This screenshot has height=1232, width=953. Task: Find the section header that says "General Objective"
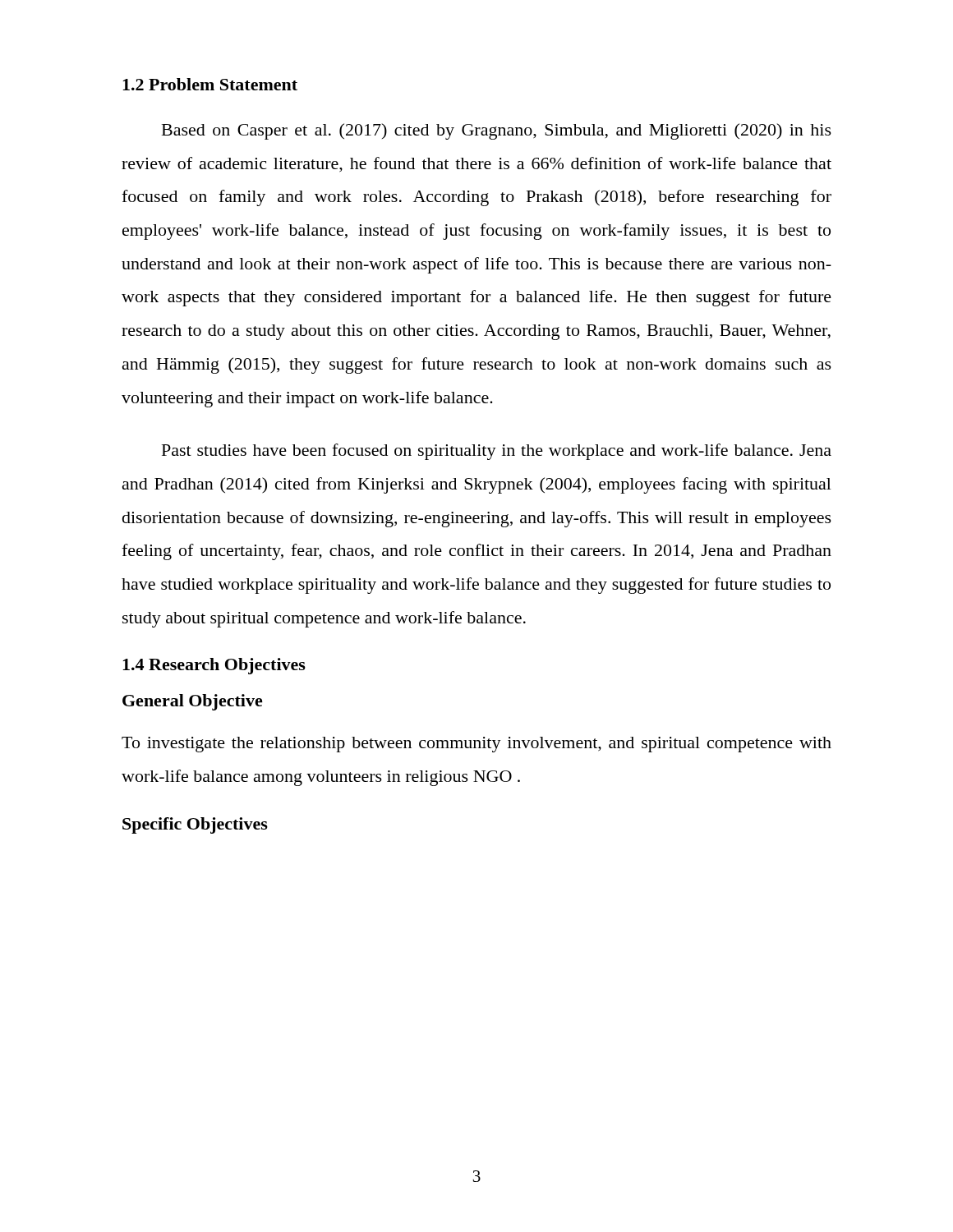192,700
